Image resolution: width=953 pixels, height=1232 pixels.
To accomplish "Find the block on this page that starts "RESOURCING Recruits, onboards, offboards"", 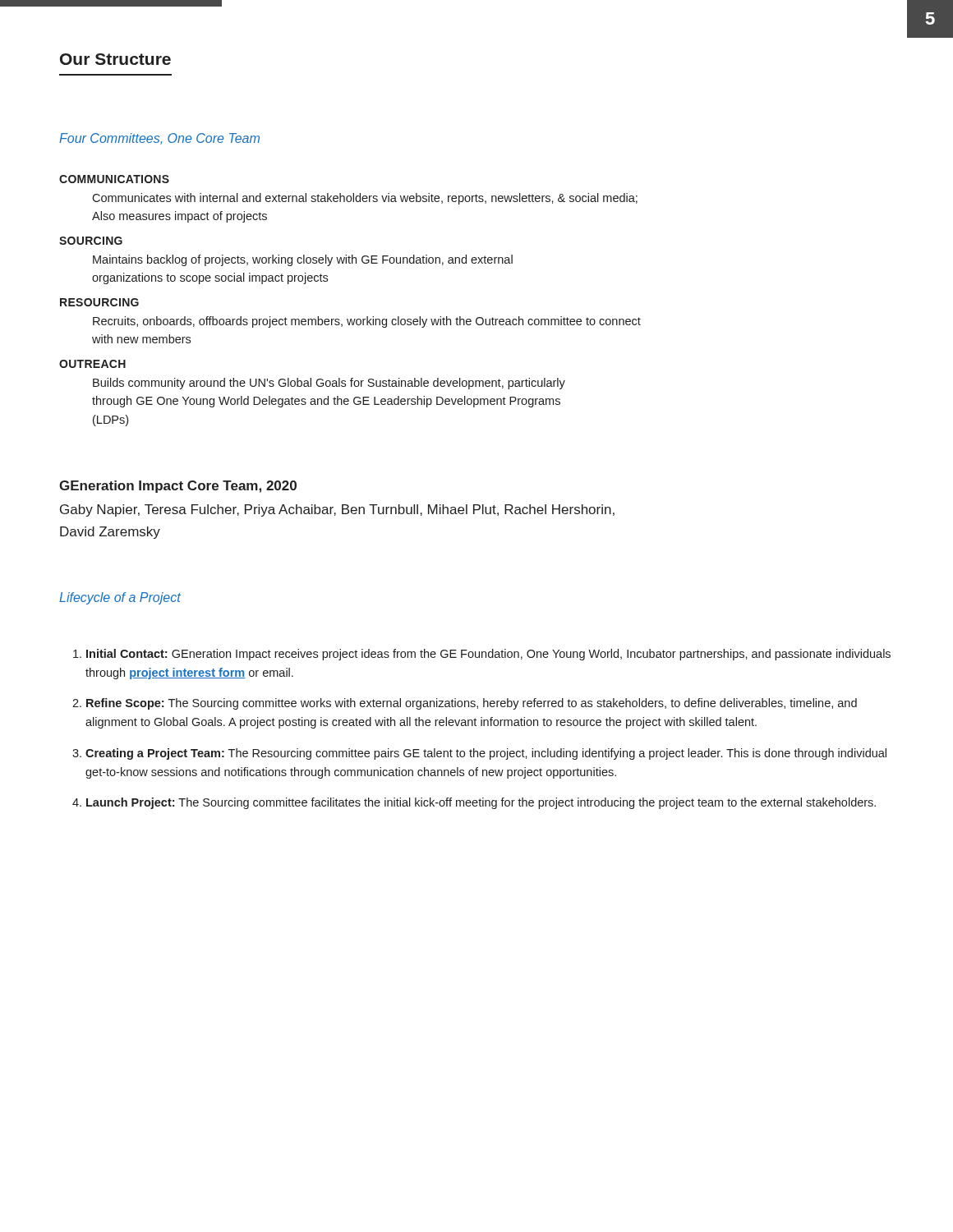I will click(476, 322).
